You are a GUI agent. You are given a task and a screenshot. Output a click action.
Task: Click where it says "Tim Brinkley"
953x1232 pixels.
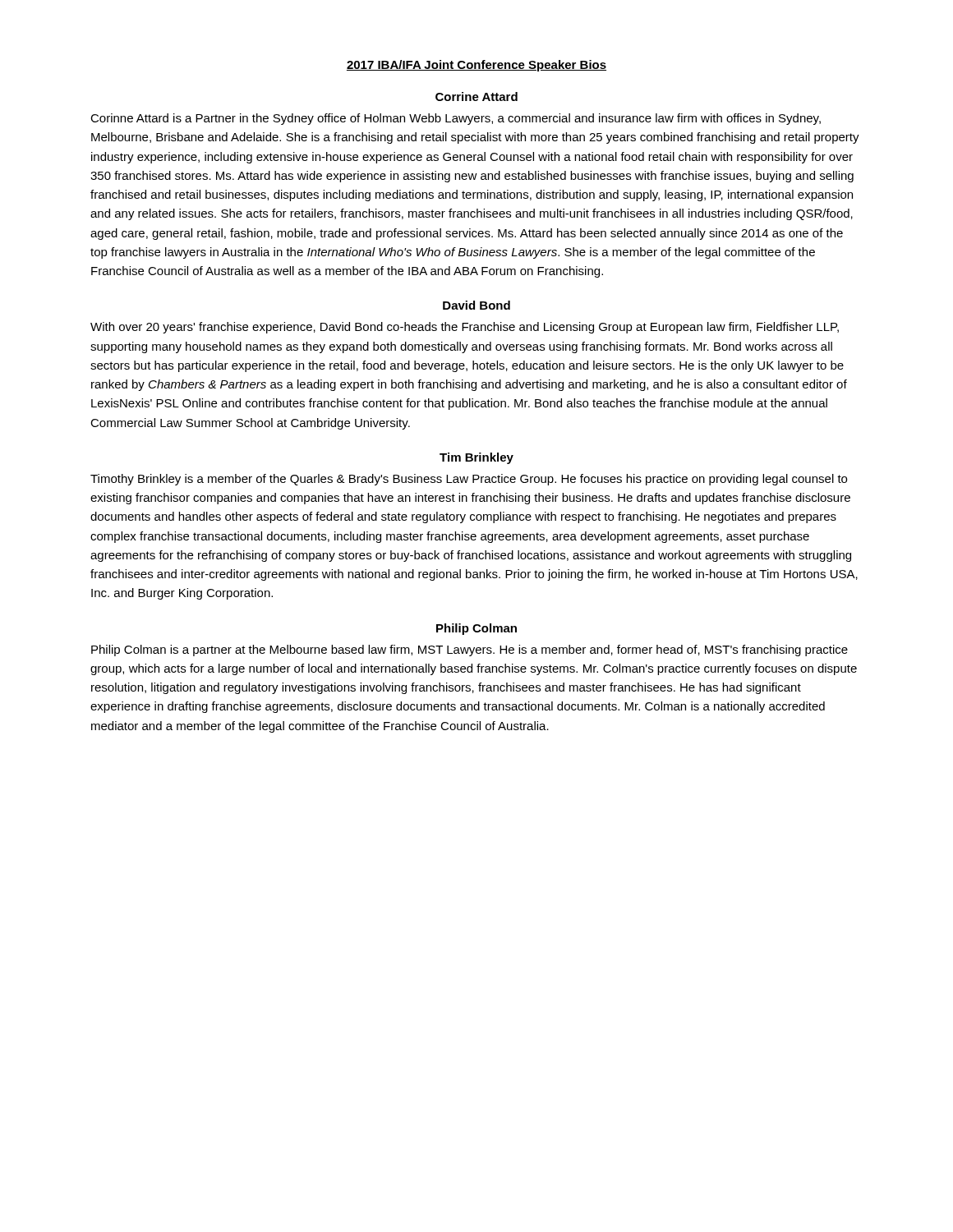[476, 457]
